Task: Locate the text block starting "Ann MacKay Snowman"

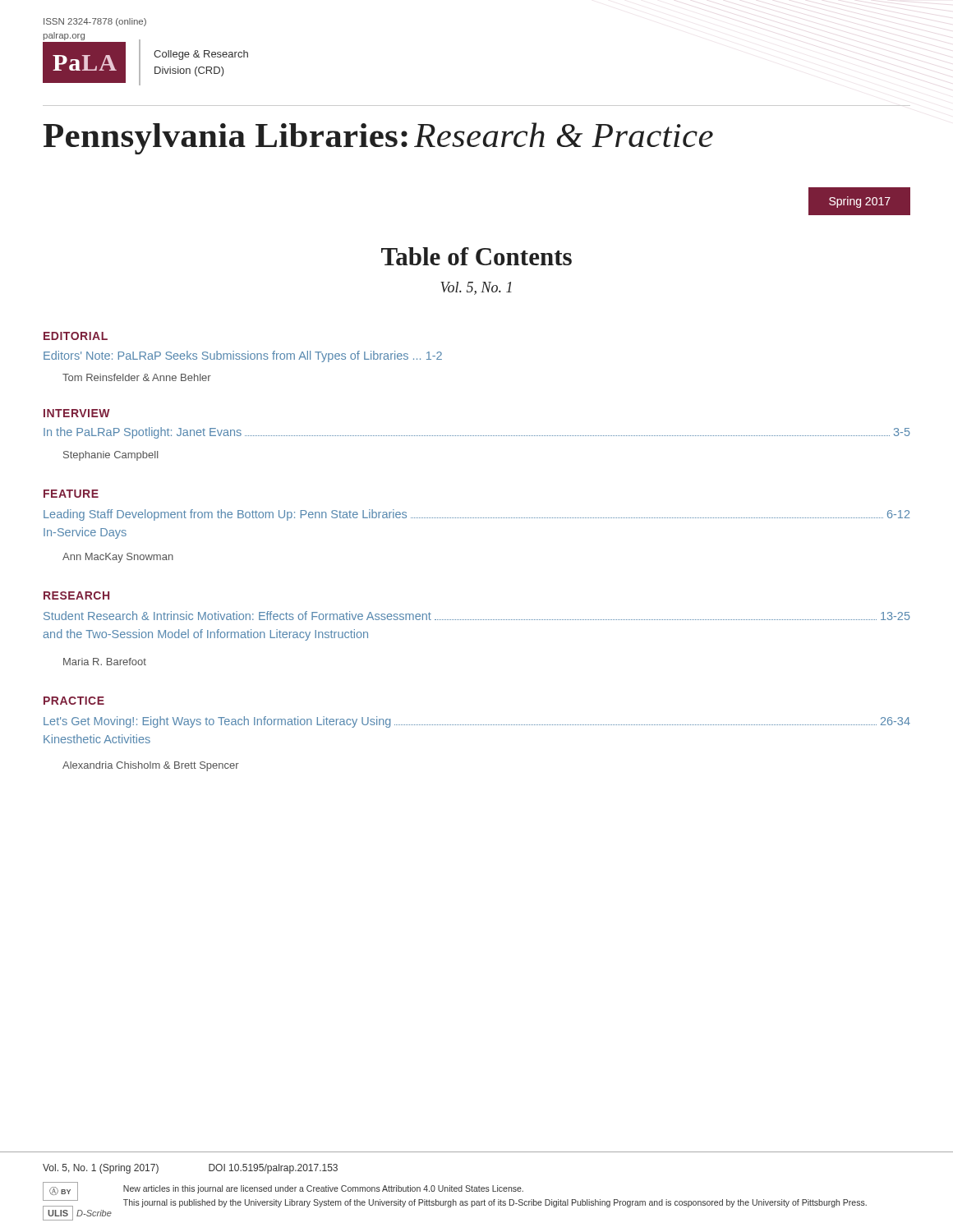Action: (x=118, y=556)
